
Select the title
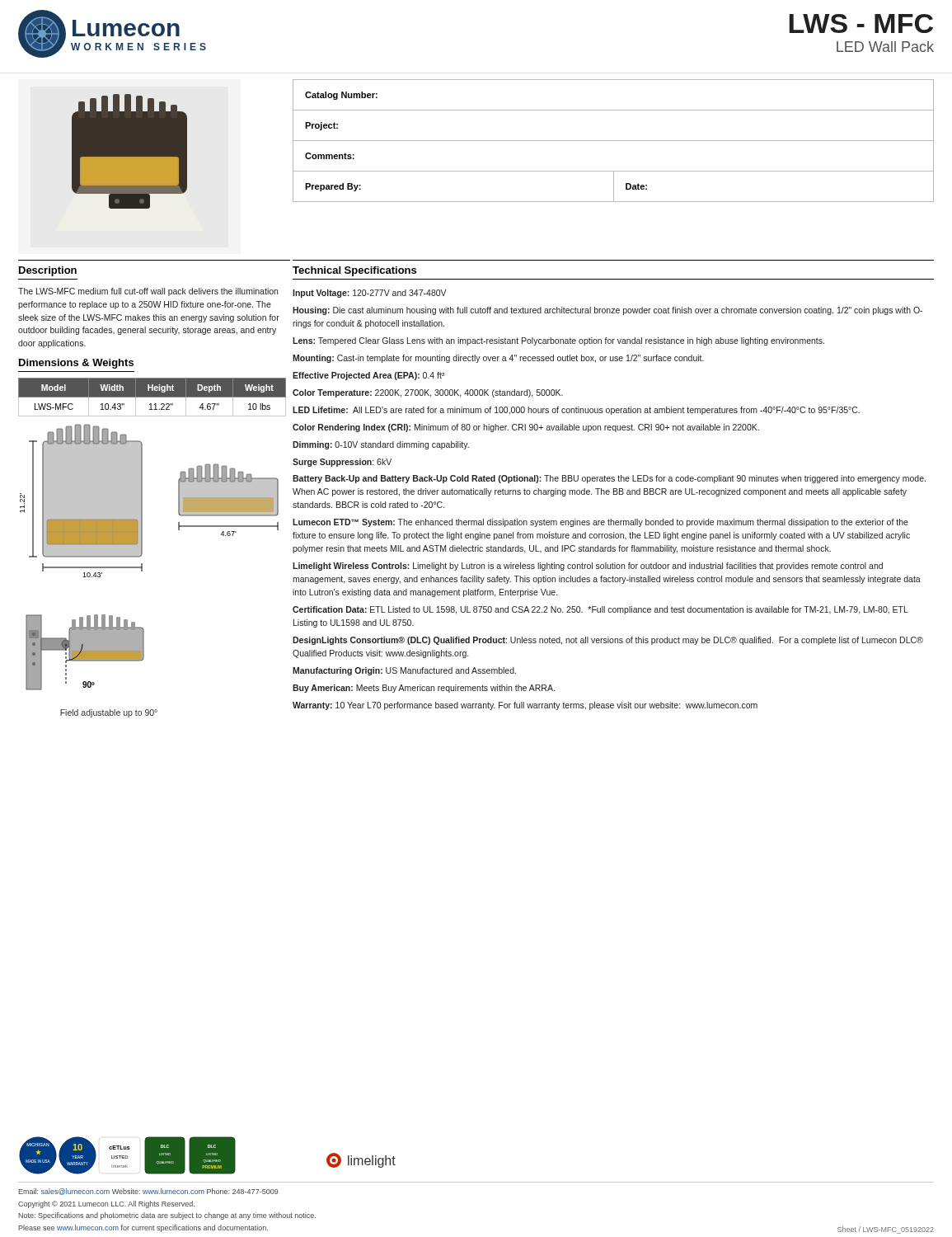(861, 32)
